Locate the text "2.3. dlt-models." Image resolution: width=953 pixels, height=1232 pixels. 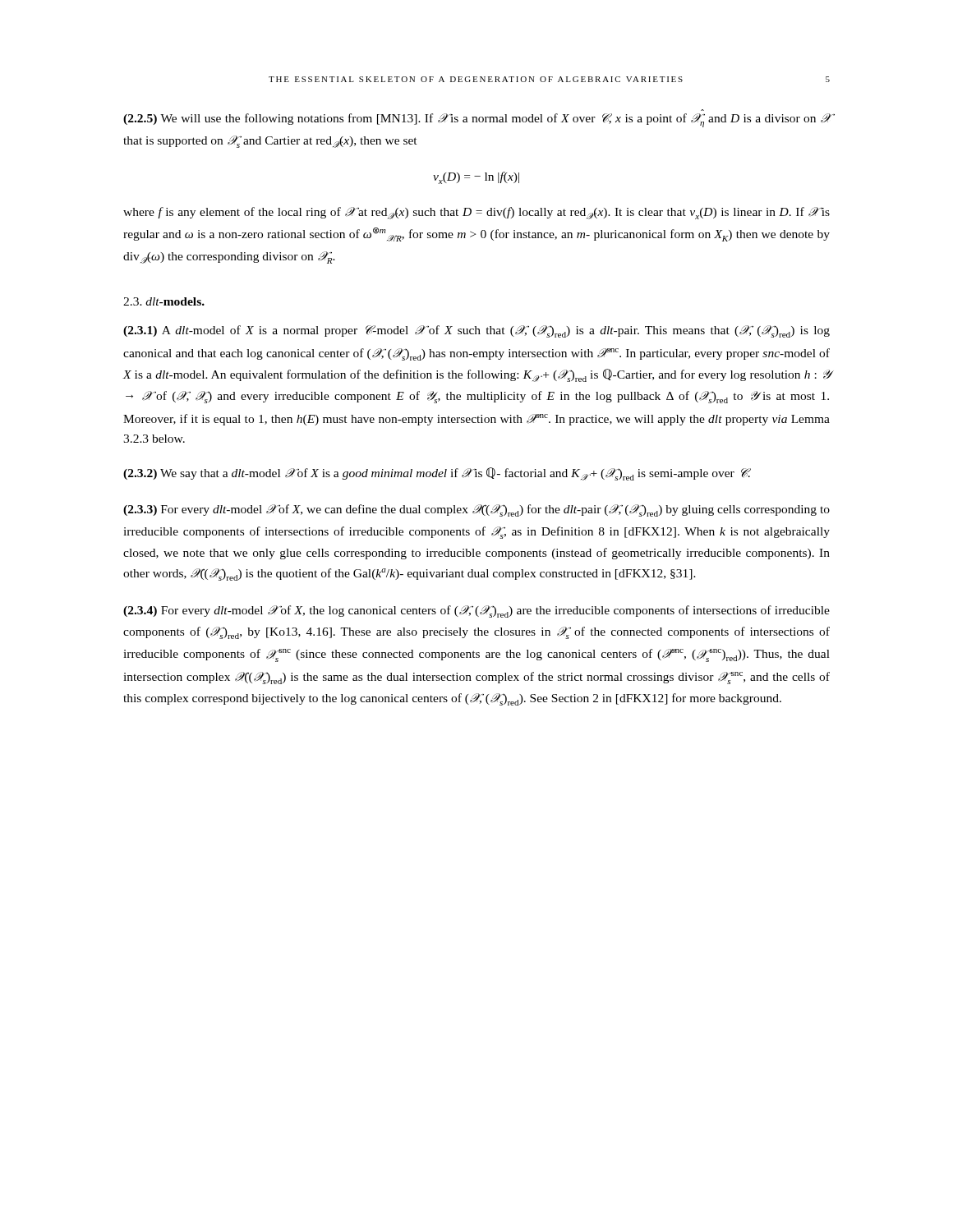[164, 301]
